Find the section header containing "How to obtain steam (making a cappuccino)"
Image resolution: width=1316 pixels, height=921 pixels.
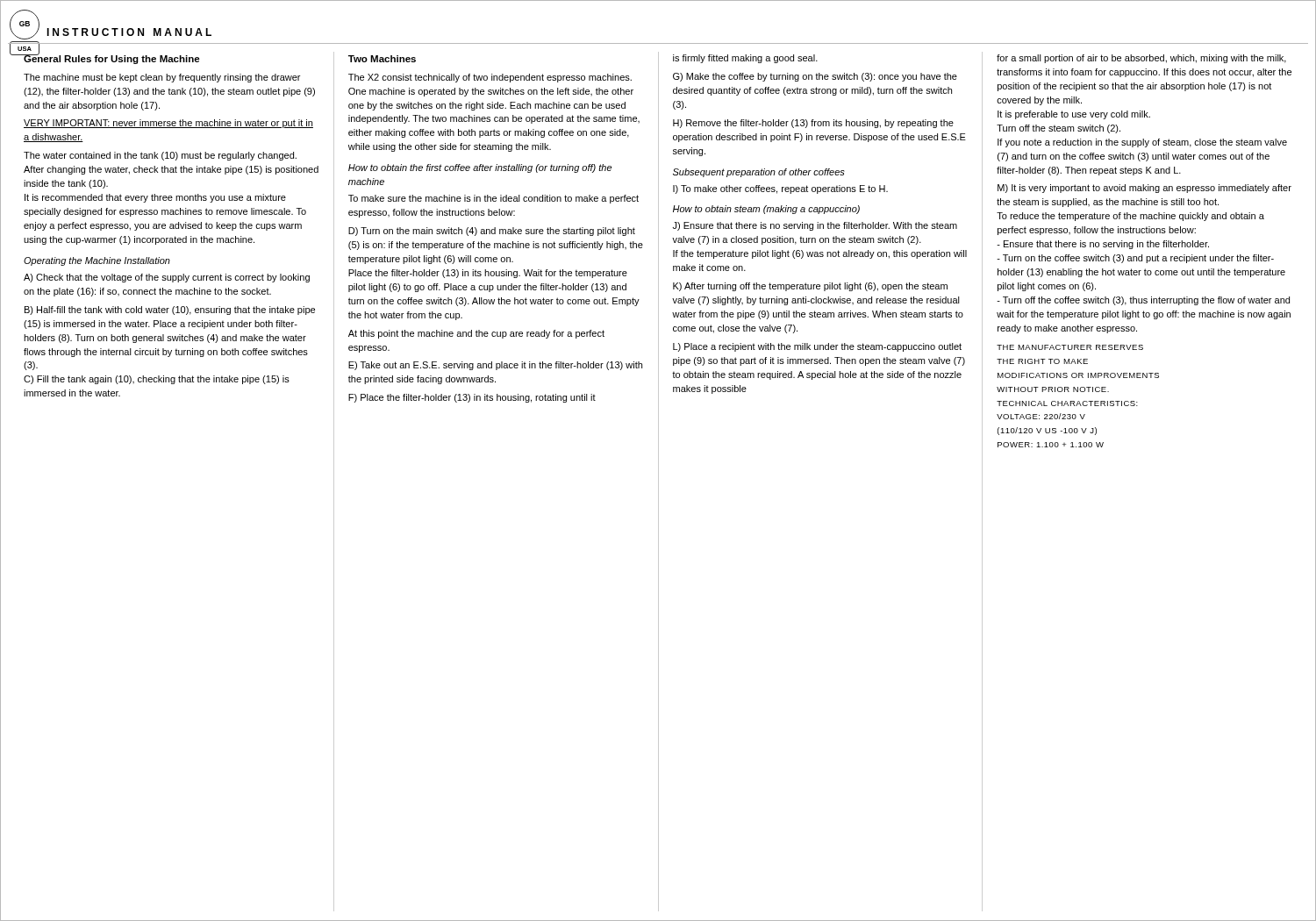point(820,210)
